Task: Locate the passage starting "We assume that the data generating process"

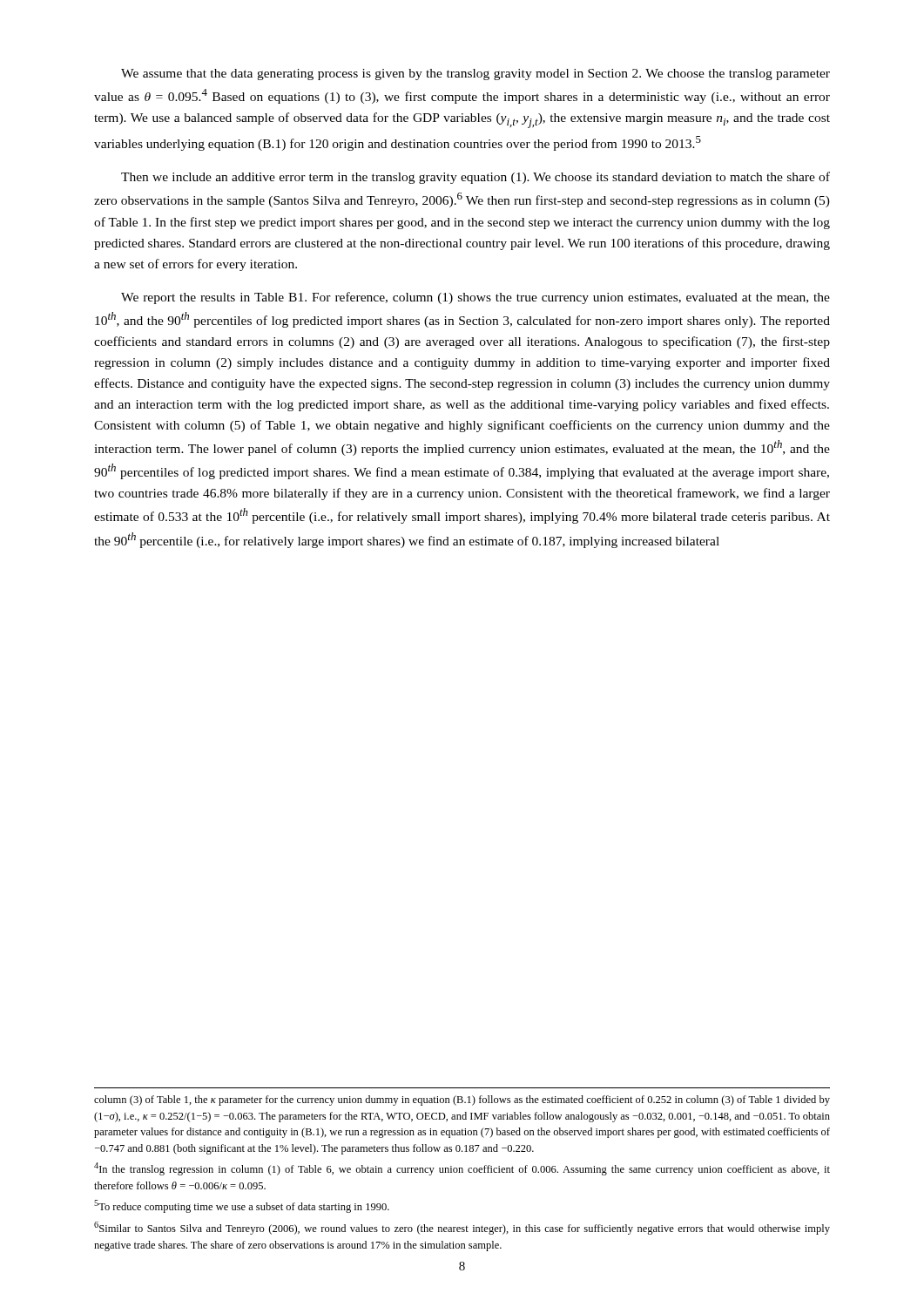Action: pyautogui.click(x=462, y=108)
